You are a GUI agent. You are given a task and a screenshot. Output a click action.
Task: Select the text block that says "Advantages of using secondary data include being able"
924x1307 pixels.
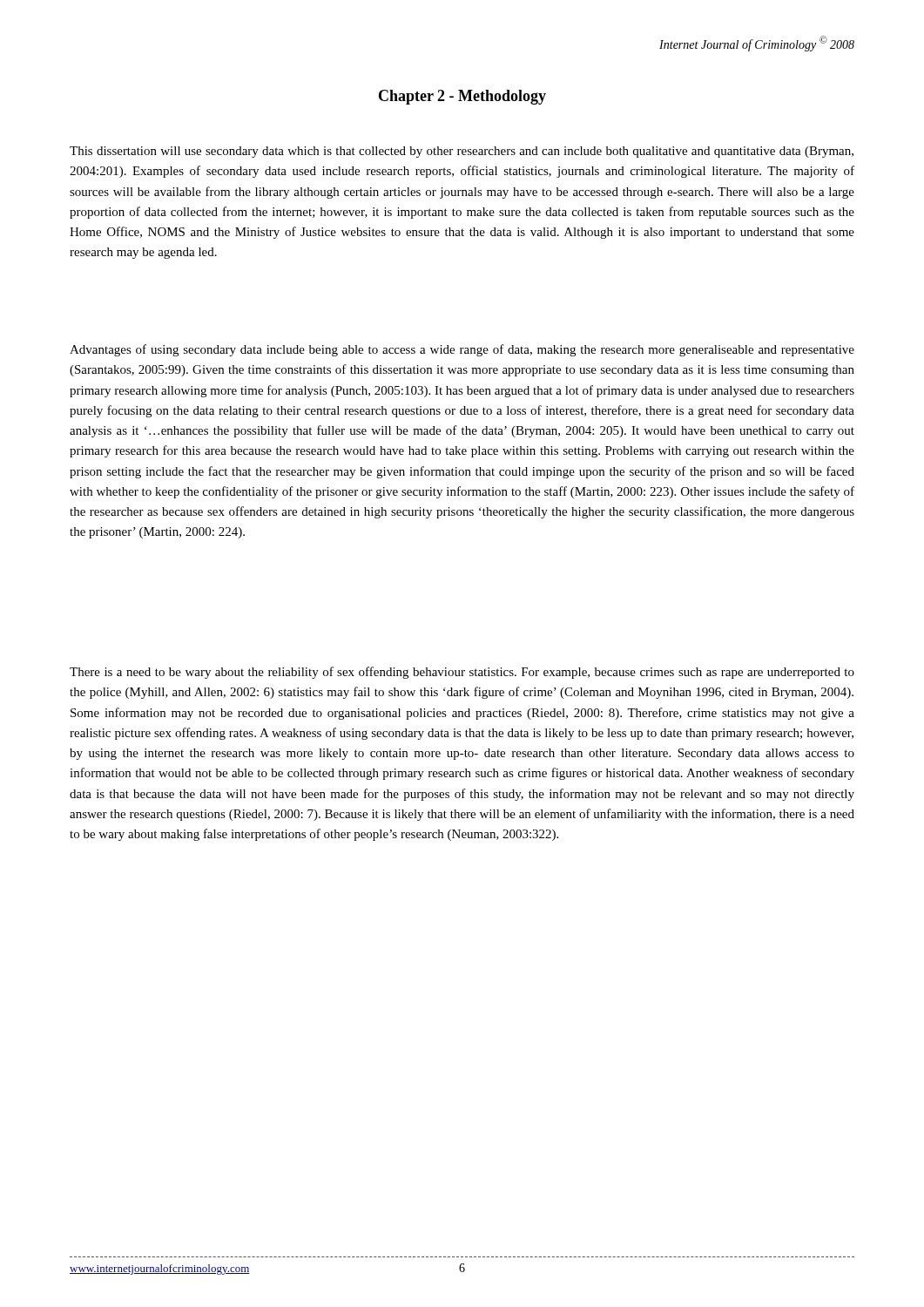(x=462, y=441)
